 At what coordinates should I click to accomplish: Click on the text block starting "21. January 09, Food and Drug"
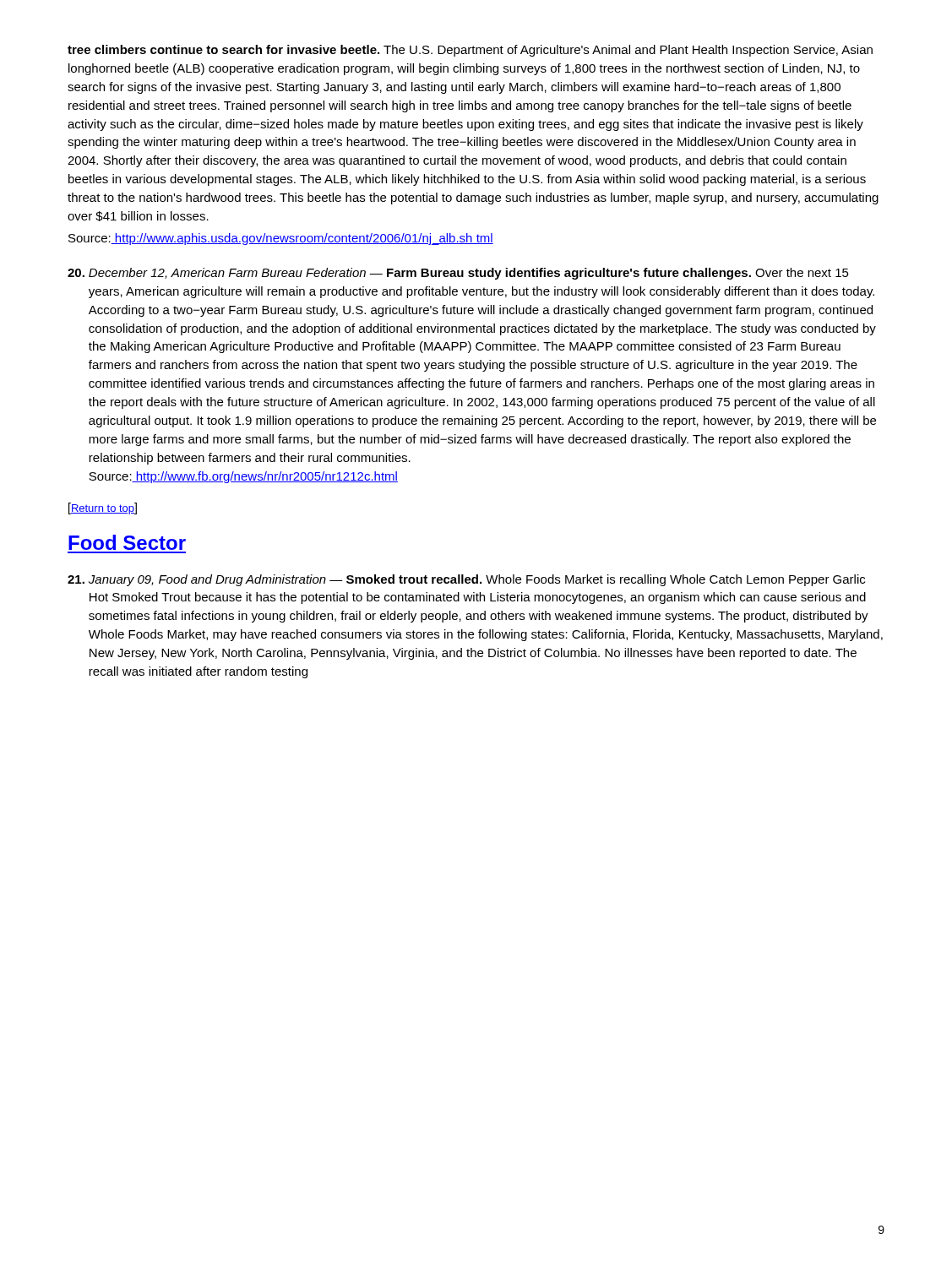click(x=476, y=625)
